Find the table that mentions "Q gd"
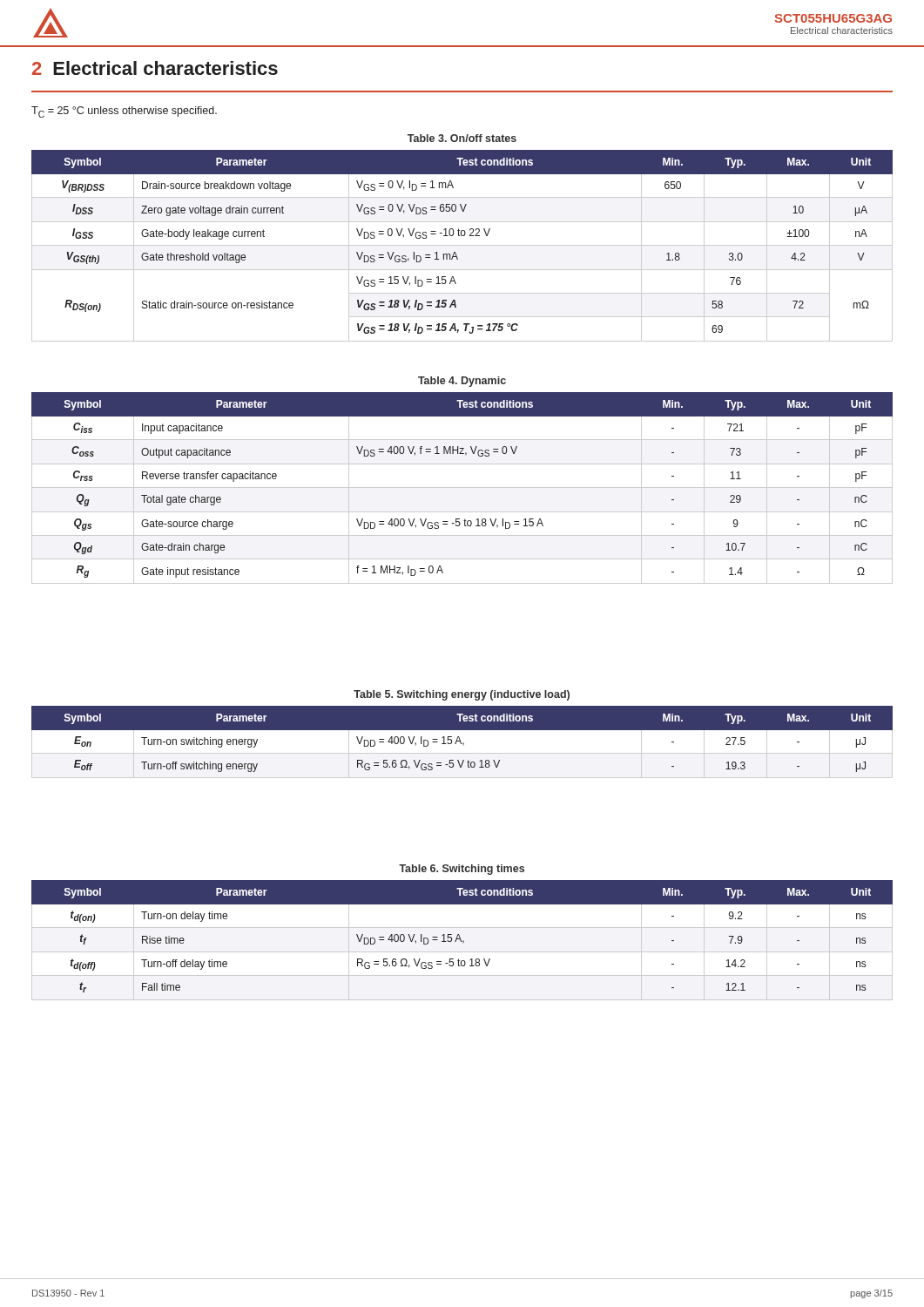Viewport: 924px width, 1307px height. [462, 488]
